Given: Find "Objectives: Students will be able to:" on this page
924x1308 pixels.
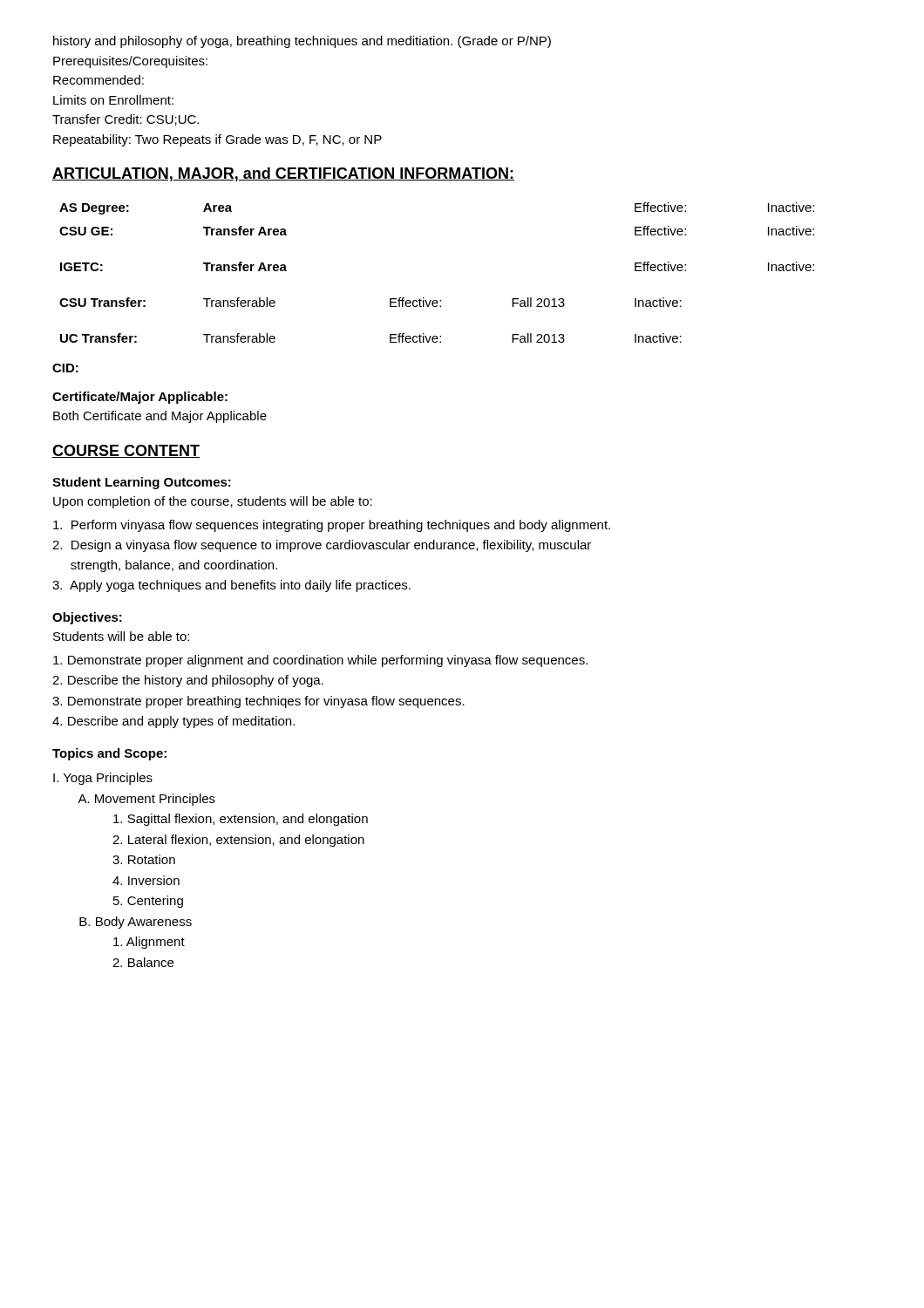Looking at the screenshot, I should pyautogui.click(x=87, y=618).
